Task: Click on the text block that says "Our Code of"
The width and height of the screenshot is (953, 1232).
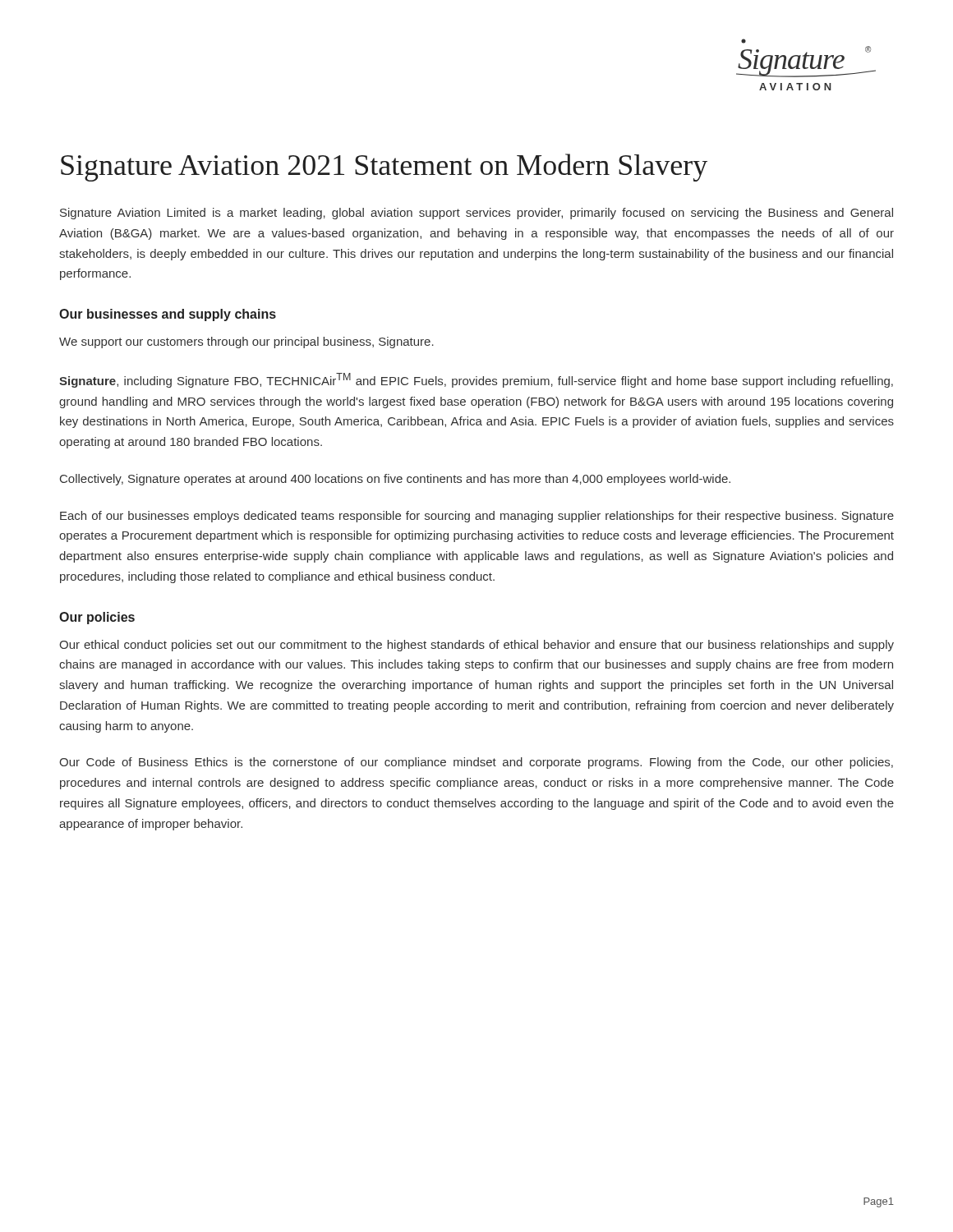Action: 476,793
